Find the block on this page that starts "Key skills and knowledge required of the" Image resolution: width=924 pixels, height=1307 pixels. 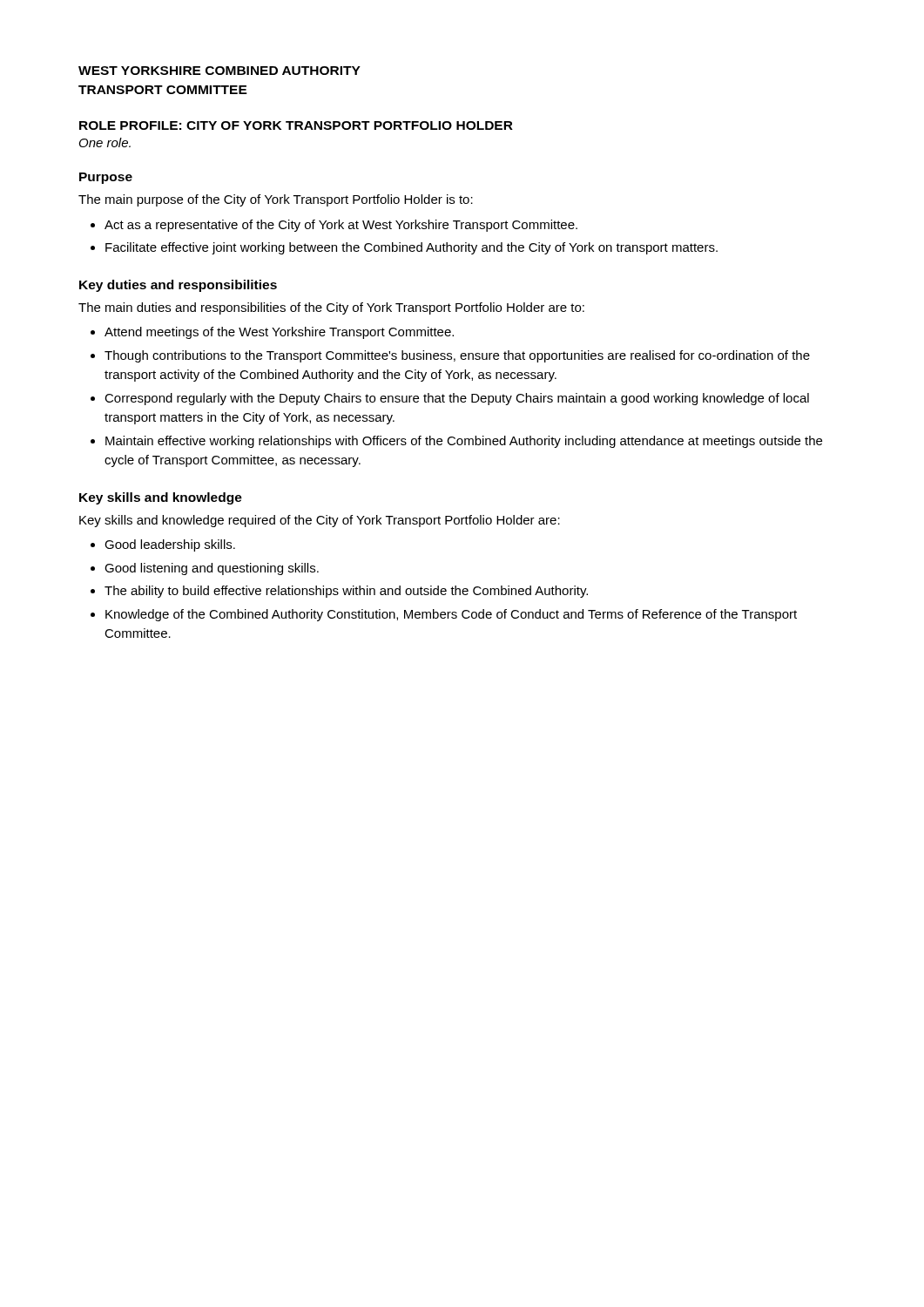(x=319, y=520)
